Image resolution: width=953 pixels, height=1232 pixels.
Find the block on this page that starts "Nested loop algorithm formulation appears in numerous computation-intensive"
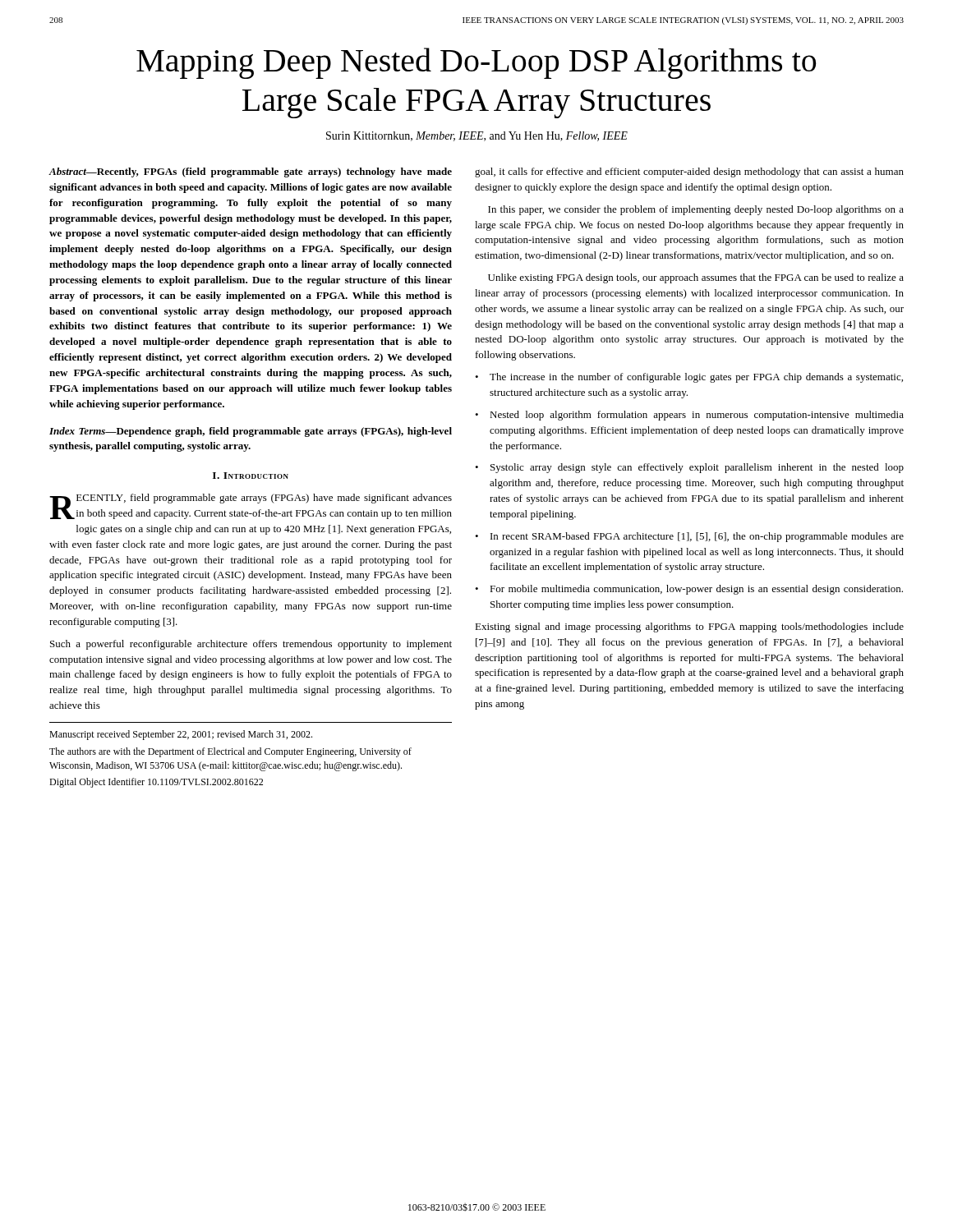point(697,430)
